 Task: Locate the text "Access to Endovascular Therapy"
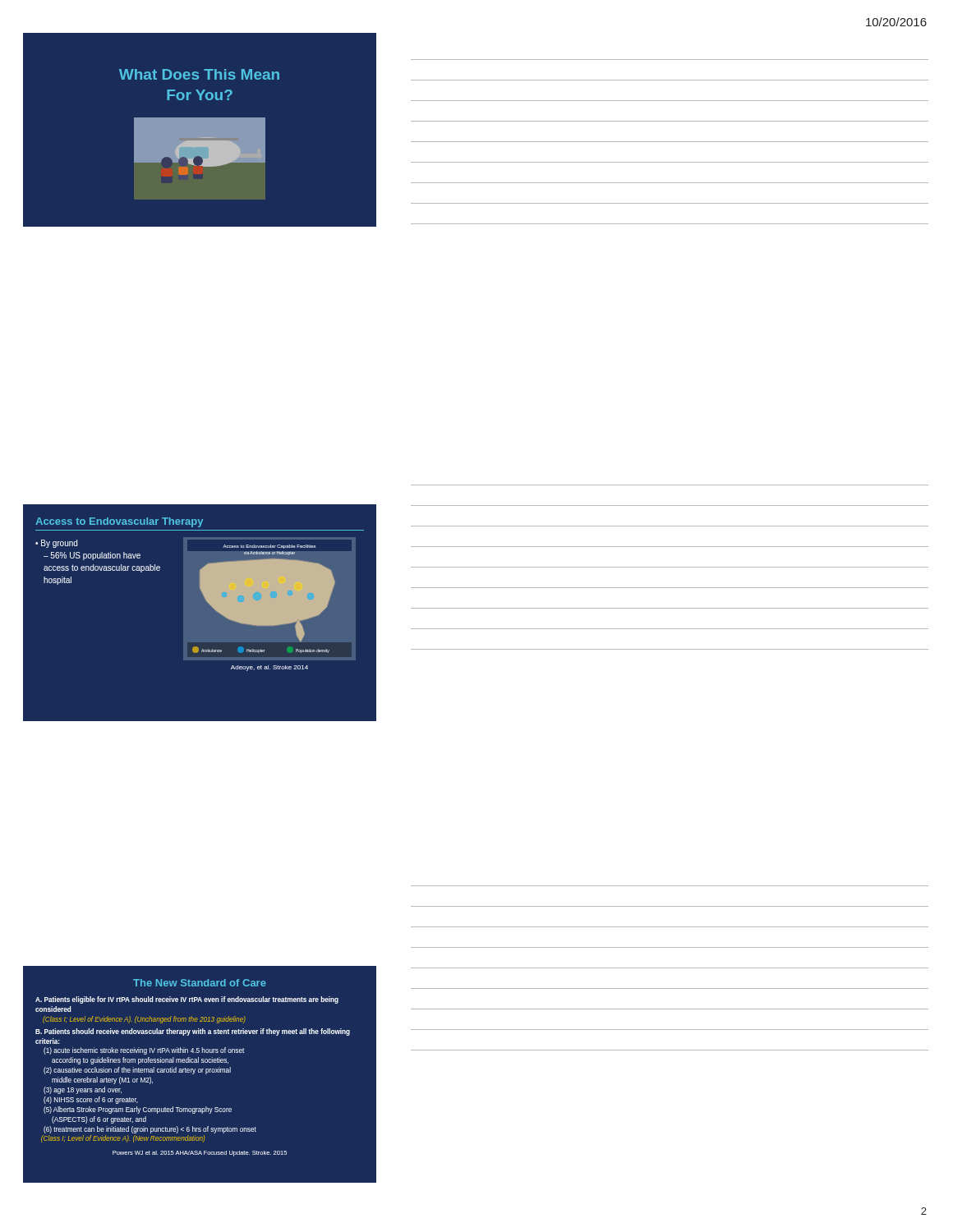(x=119, y=521)
